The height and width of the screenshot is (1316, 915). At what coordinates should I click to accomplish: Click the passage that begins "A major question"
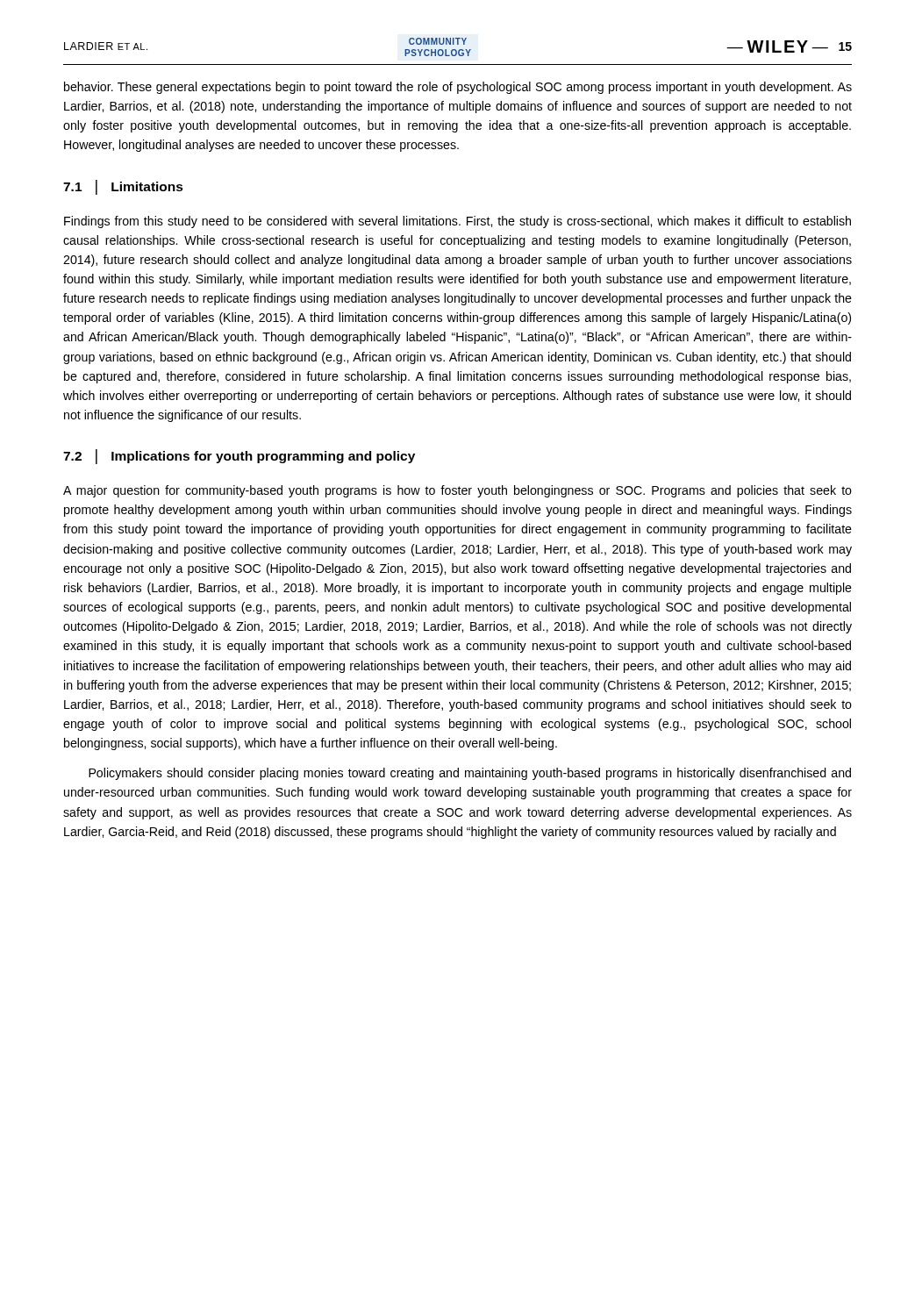tap(458, 617)
